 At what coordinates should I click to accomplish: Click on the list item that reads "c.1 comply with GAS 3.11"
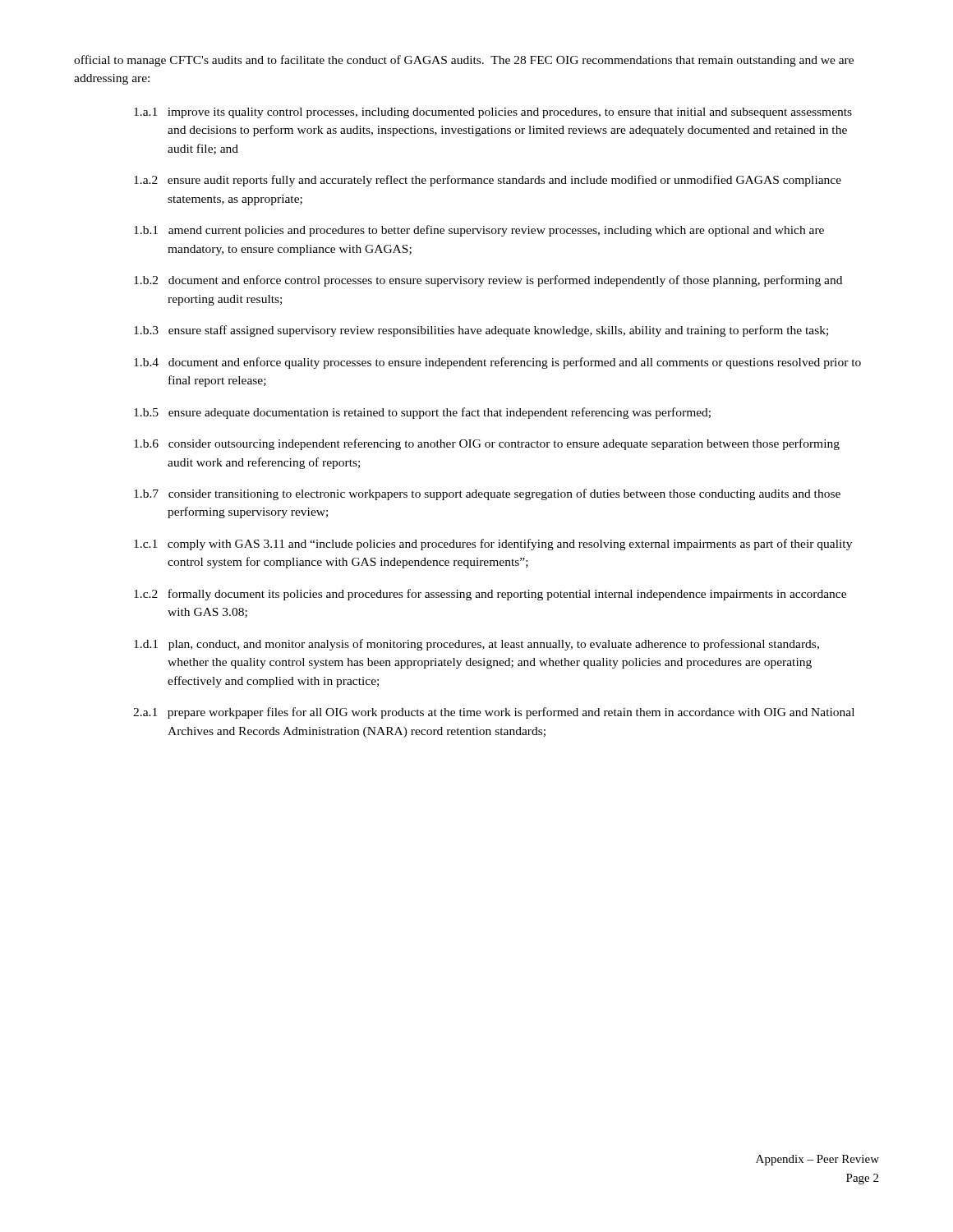tap(498, 553)
